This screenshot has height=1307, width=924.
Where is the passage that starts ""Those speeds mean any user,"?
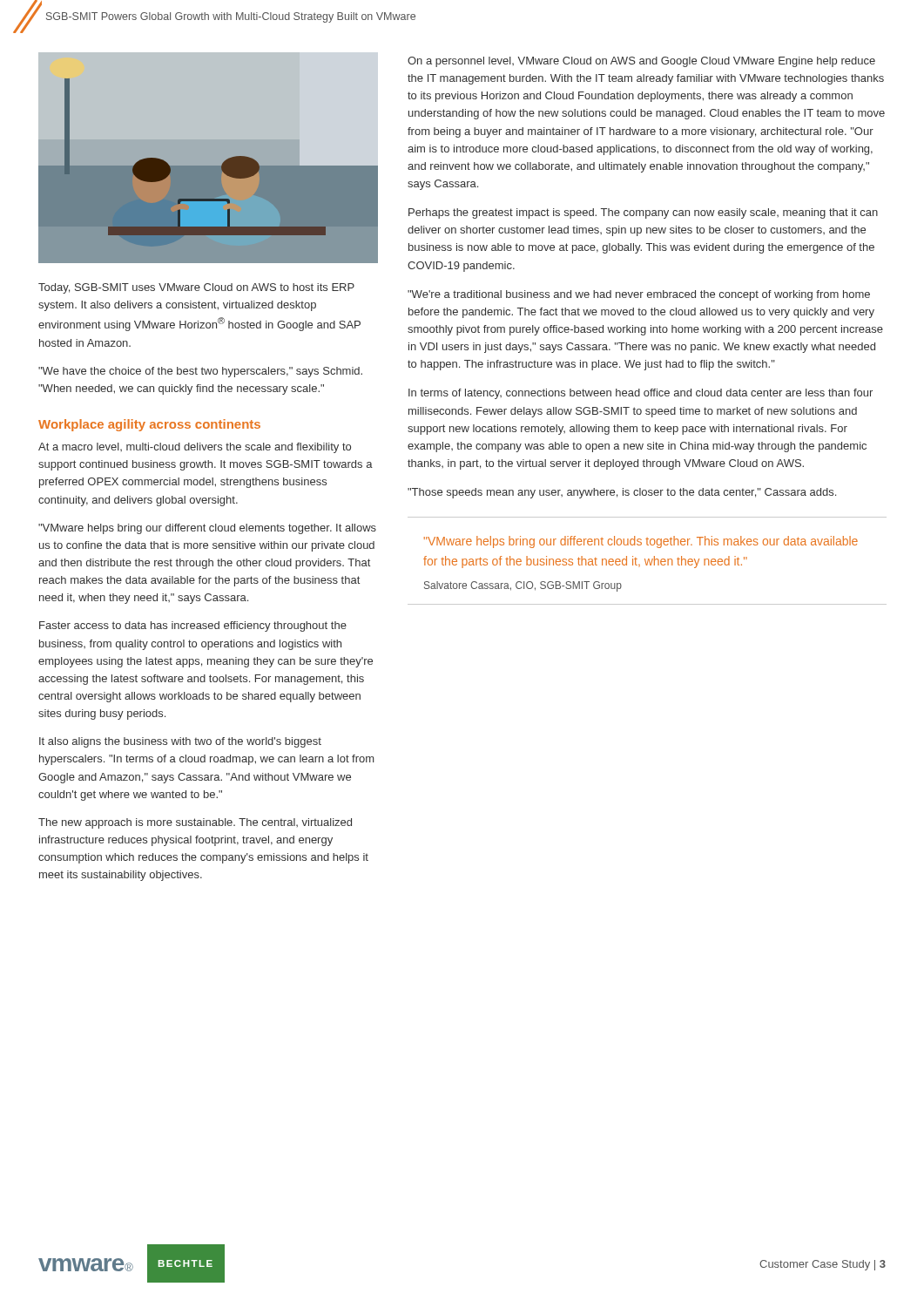coord(622,492)
